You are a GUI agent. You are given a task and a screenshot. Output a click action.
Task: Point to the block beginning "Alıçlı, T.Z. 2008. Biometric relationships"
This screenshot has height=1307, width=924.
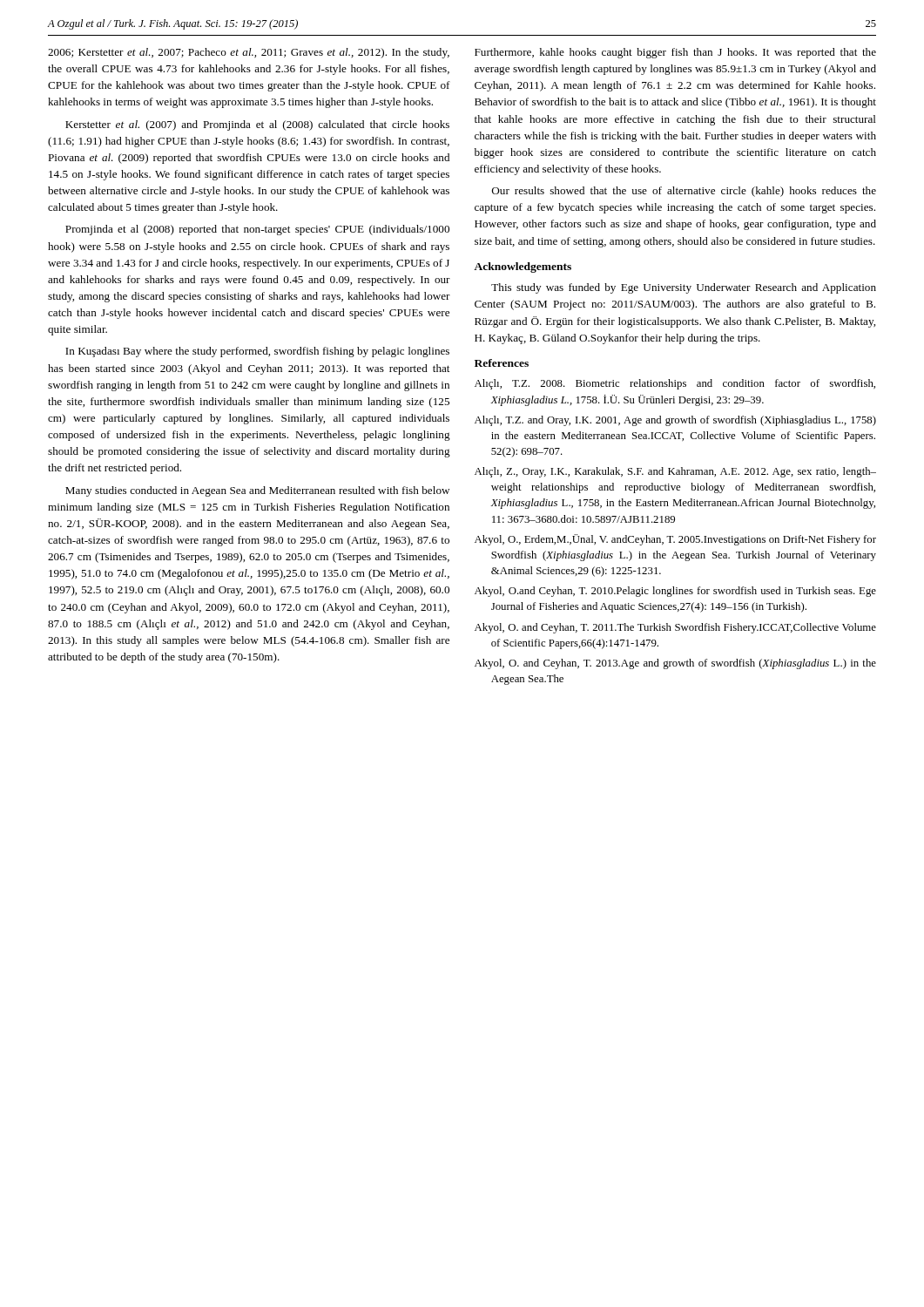[x=675, y=392]
